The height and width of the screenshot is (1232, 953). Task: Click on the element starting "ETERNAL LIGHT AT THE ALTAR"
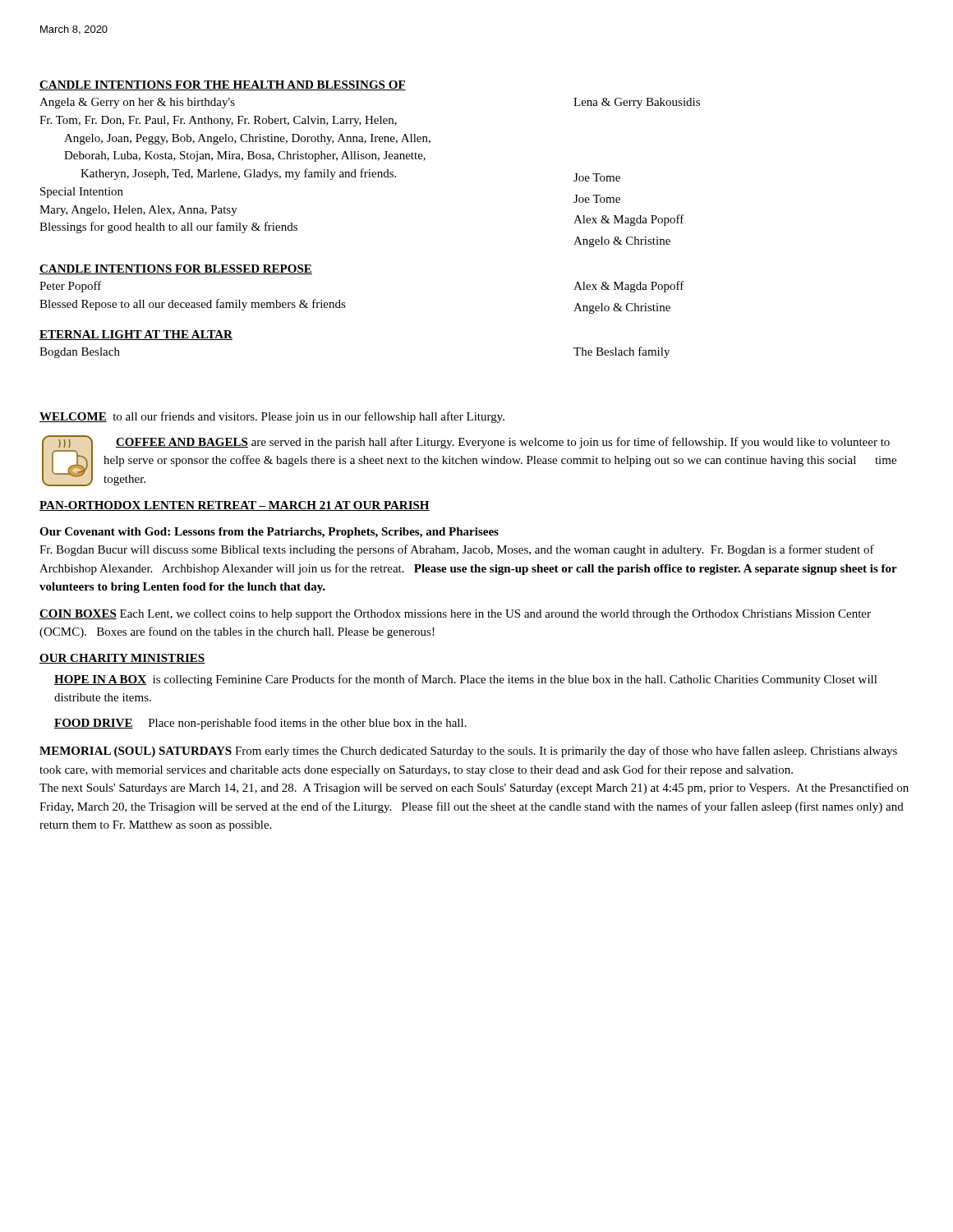click(136, 334)
